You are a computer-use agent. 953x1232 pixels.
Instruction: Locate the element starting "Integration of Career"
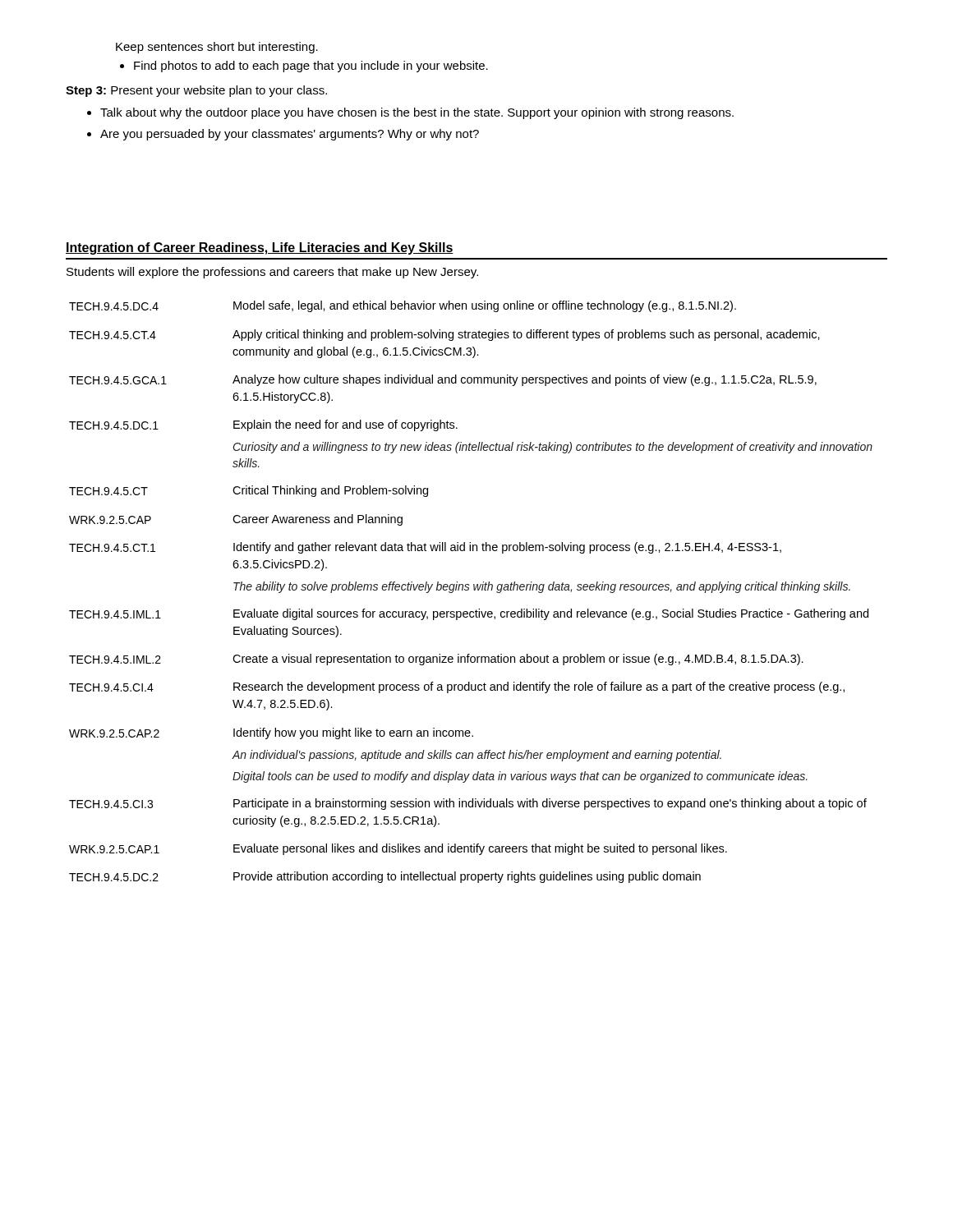259,248
